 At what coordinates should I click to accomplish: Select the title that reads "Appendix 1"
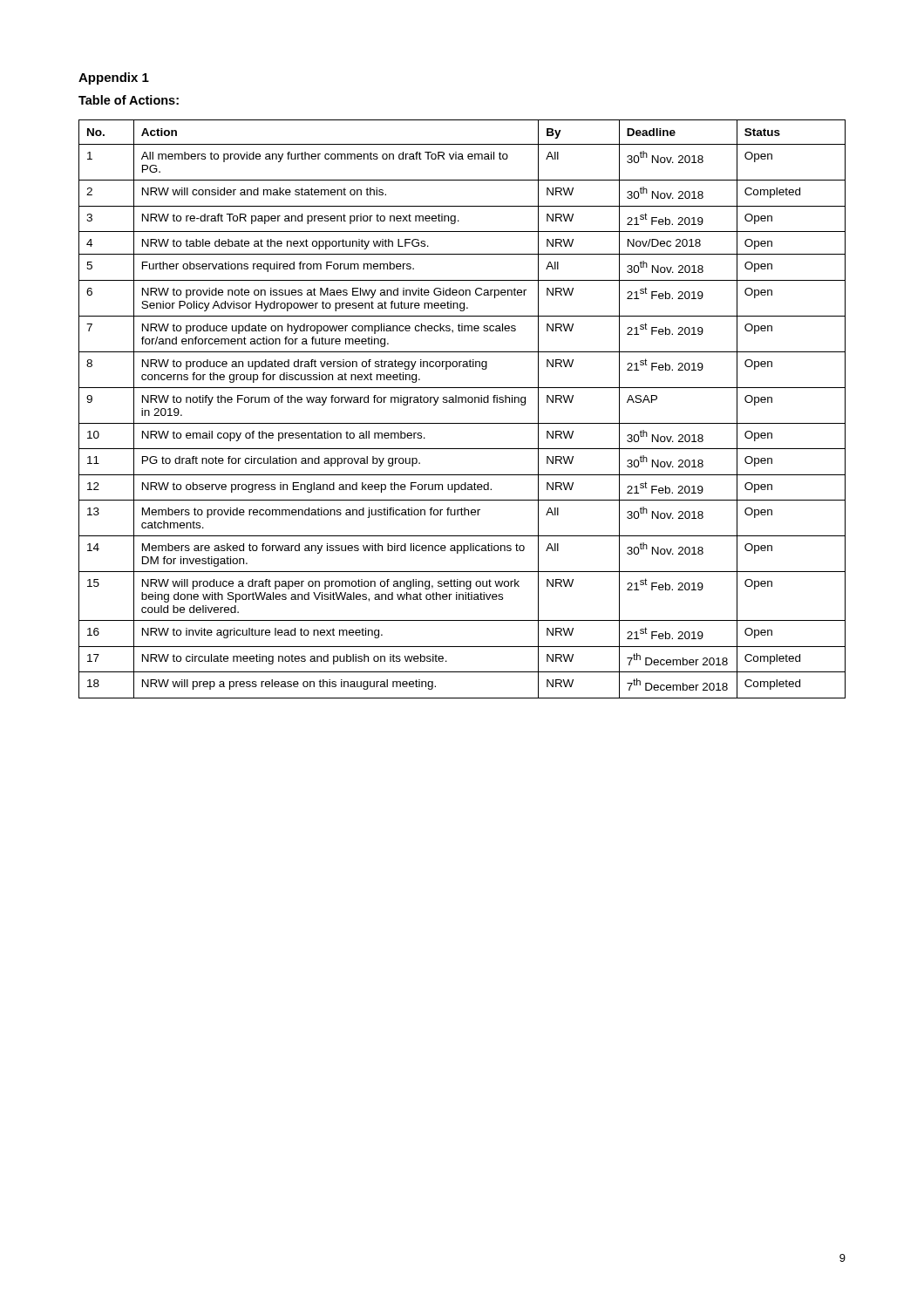114,77
